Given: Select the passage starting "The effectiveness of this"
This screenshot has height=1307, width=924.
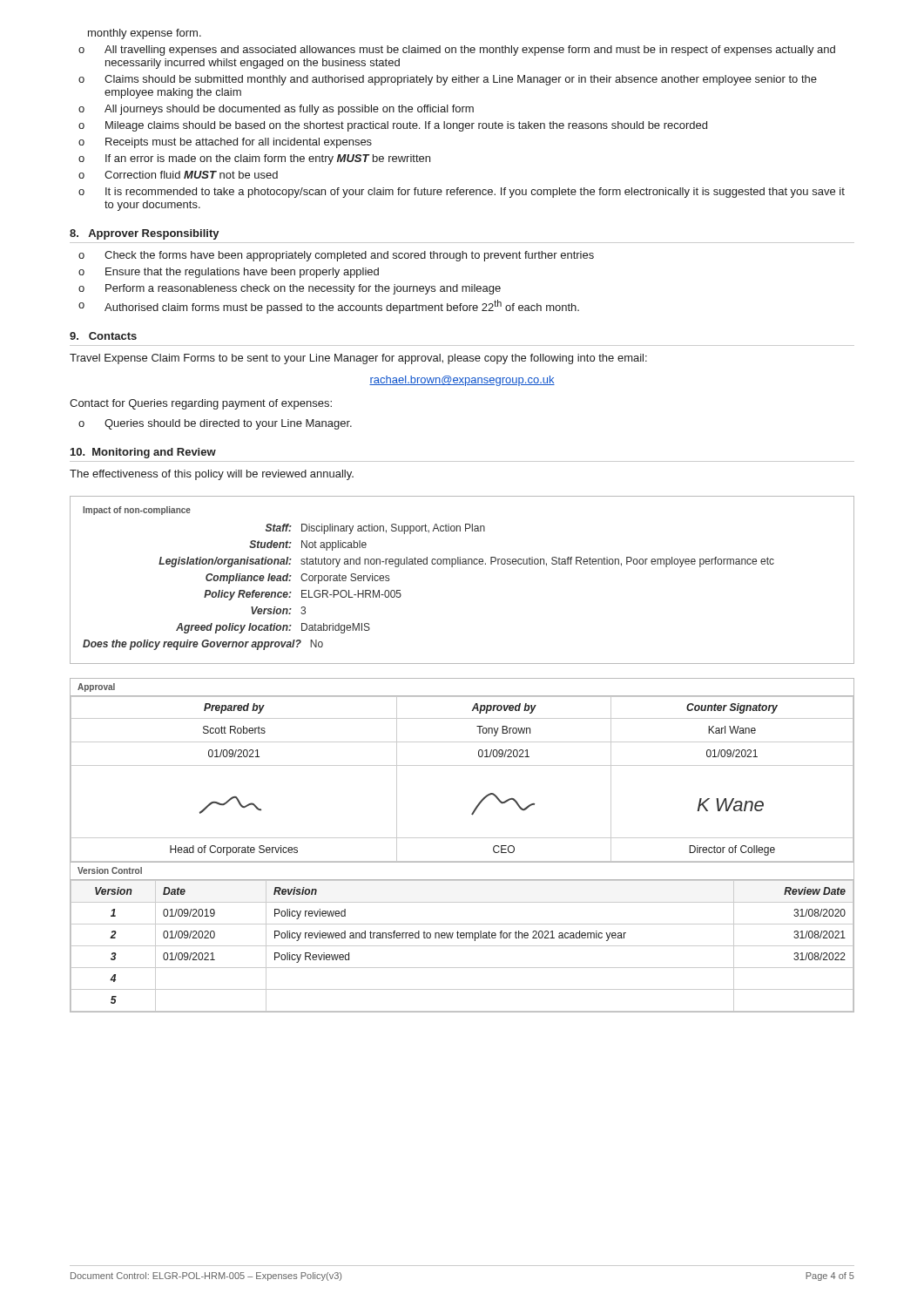Looking at the screenshot, I should (x=212, y=474).
